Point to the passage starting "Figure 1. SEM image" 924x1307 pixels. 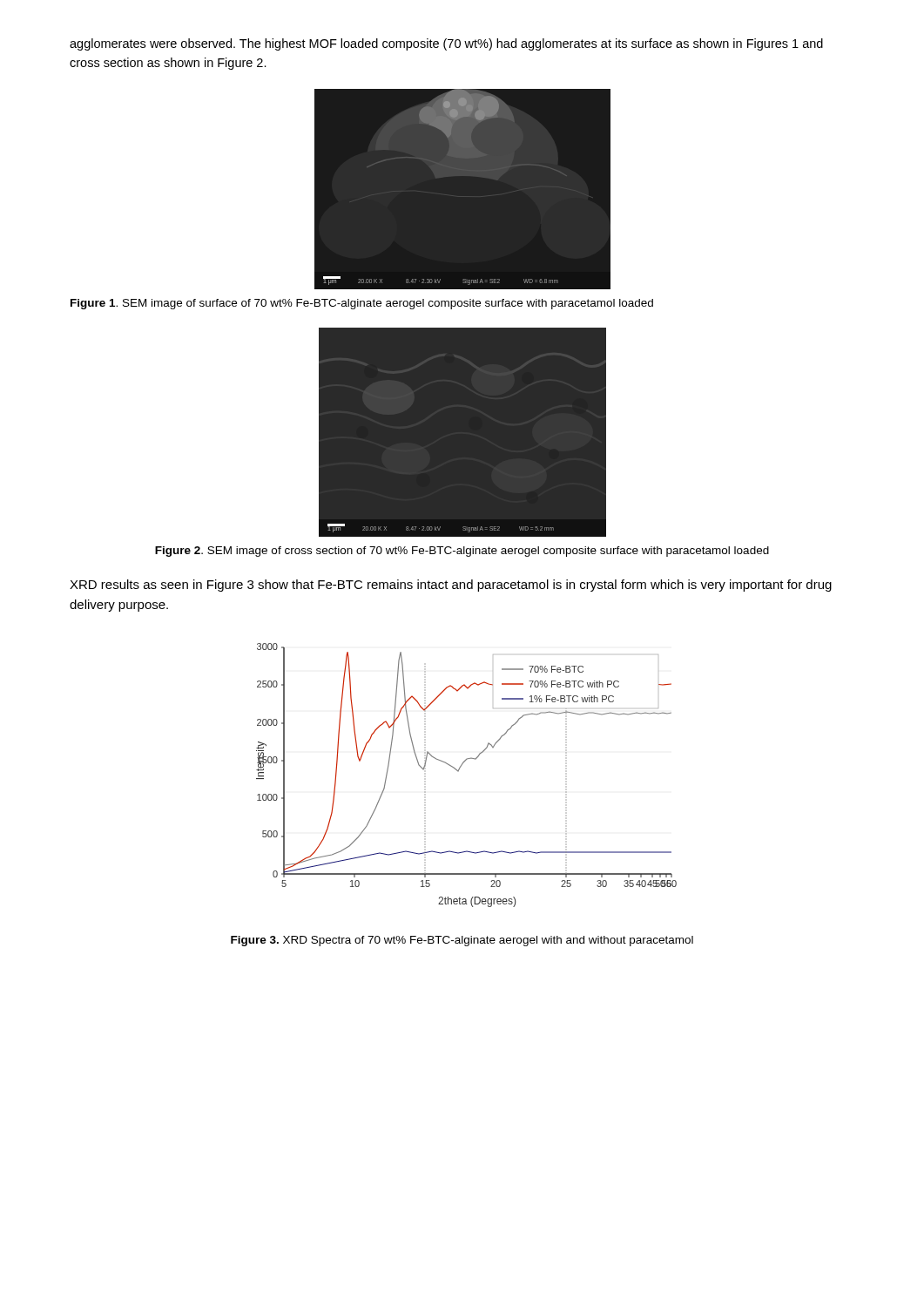pos(362,302)
